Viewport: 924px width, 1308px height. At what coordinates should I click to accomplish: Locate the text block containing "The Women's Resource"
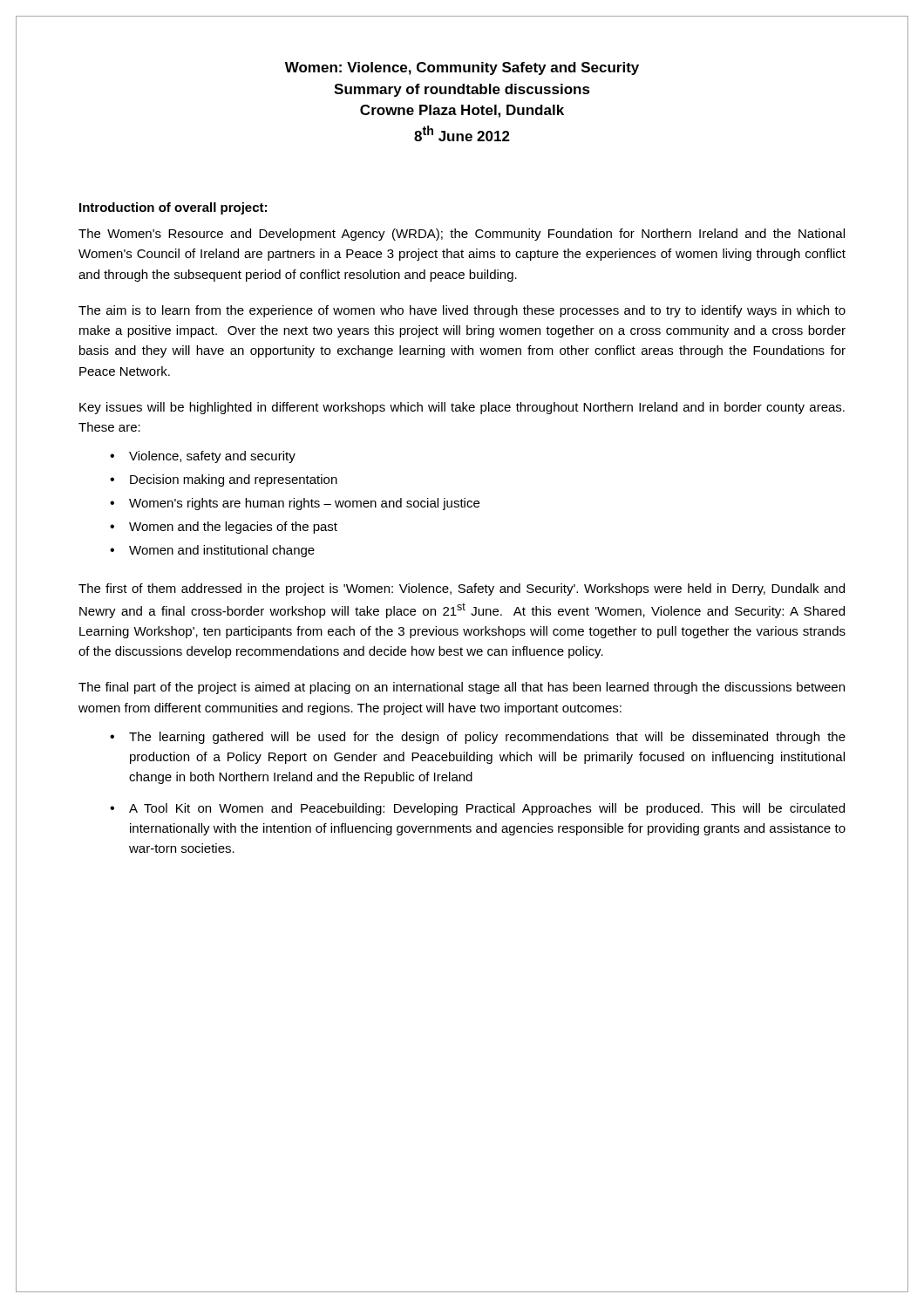(x=462, y=254)
